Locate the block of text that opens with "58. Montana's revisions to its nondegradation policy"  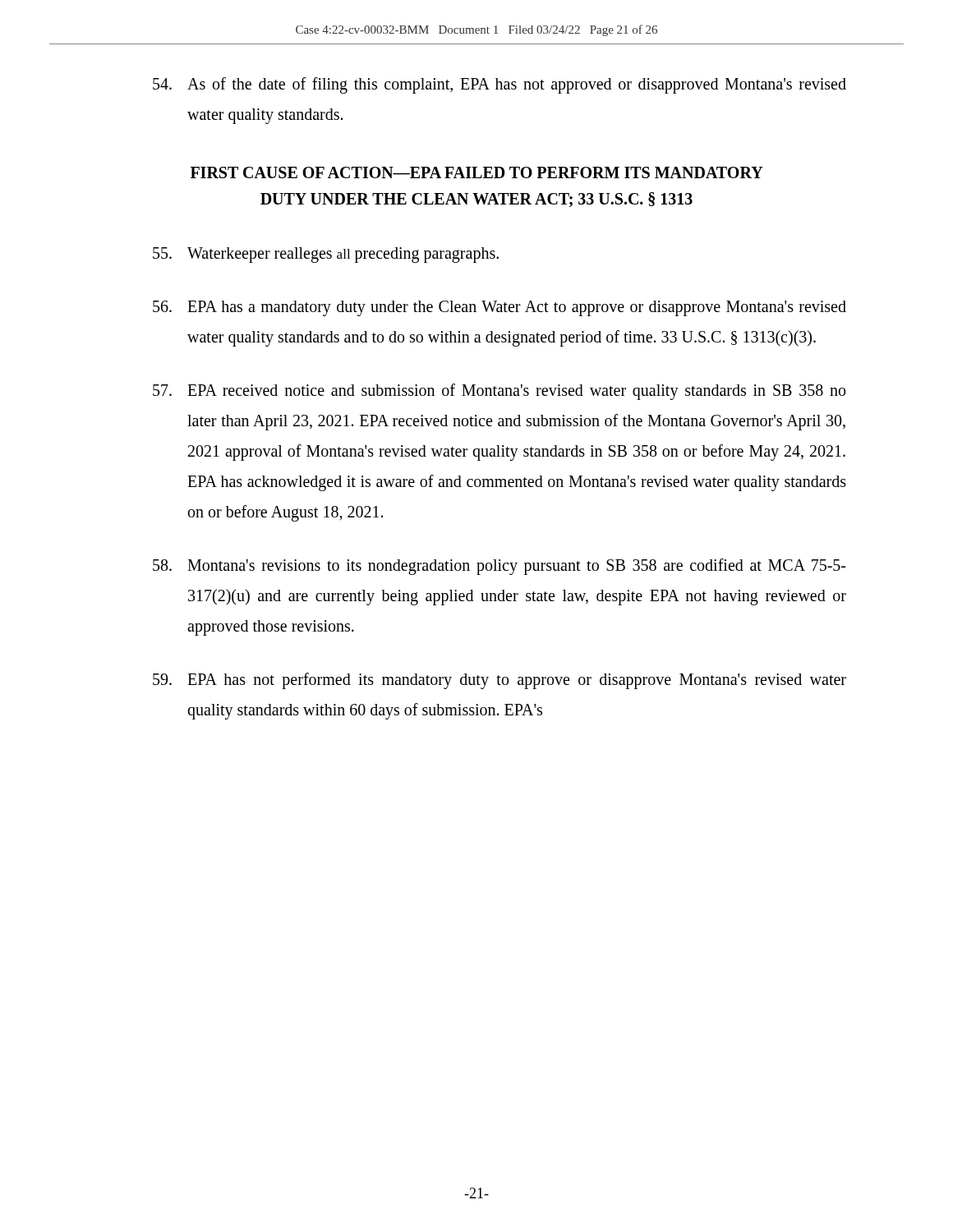click(x=476, y=596)
